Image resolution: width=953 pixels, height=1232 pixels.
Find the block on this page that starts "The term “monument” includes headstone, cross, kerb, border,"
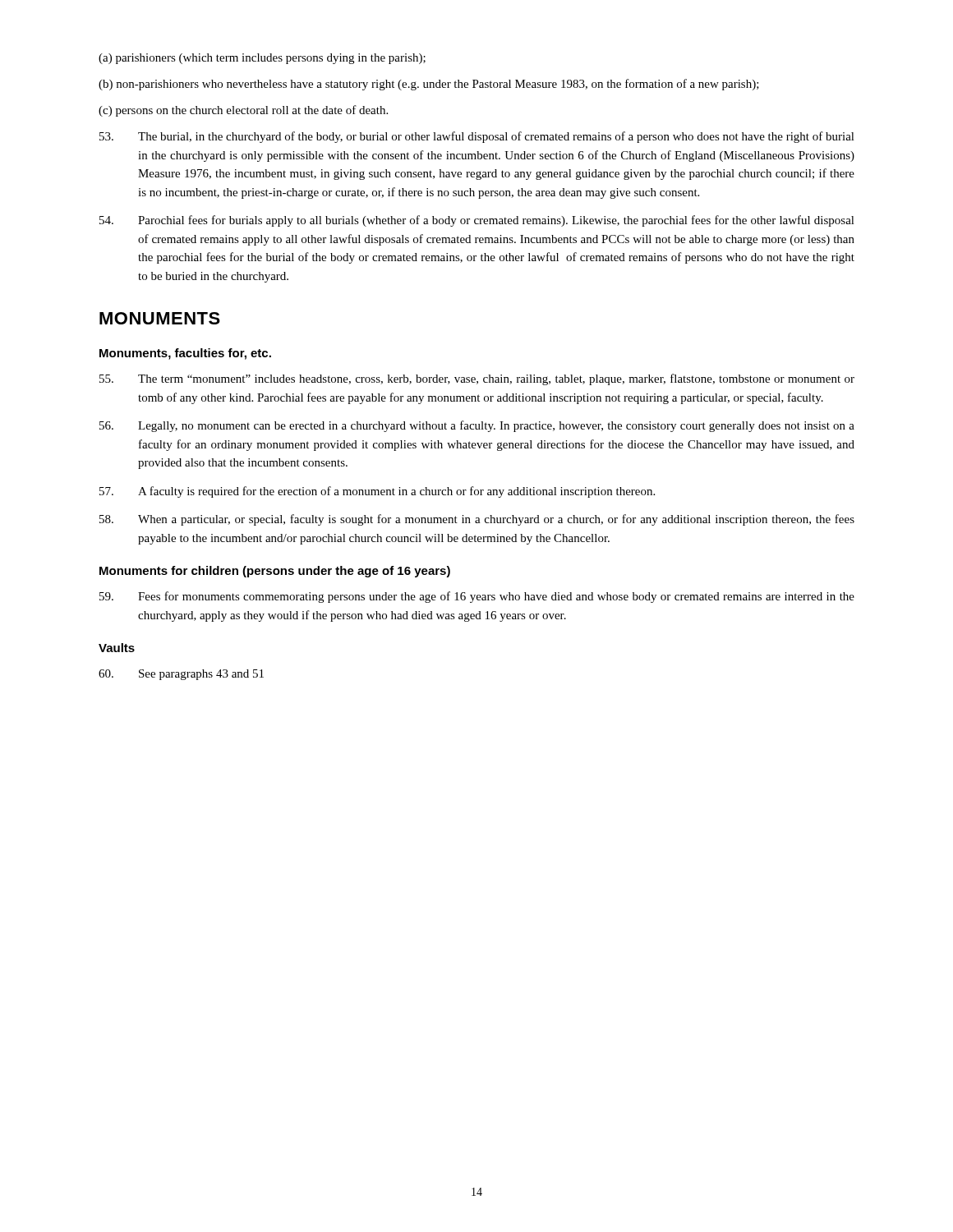point(476,388)
